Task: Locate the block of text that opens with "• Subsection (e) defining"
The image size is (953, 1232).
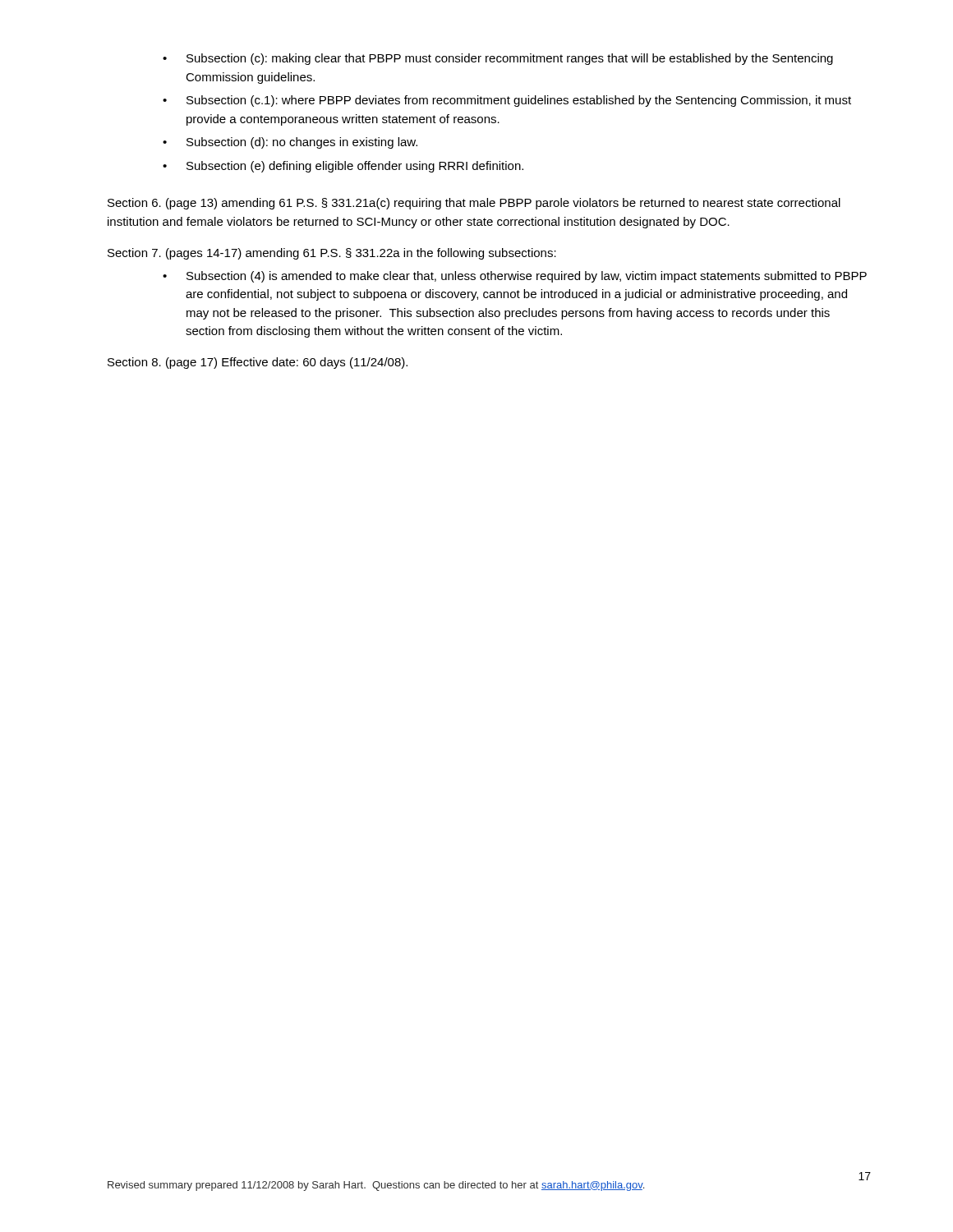Action: click(513, 166)
